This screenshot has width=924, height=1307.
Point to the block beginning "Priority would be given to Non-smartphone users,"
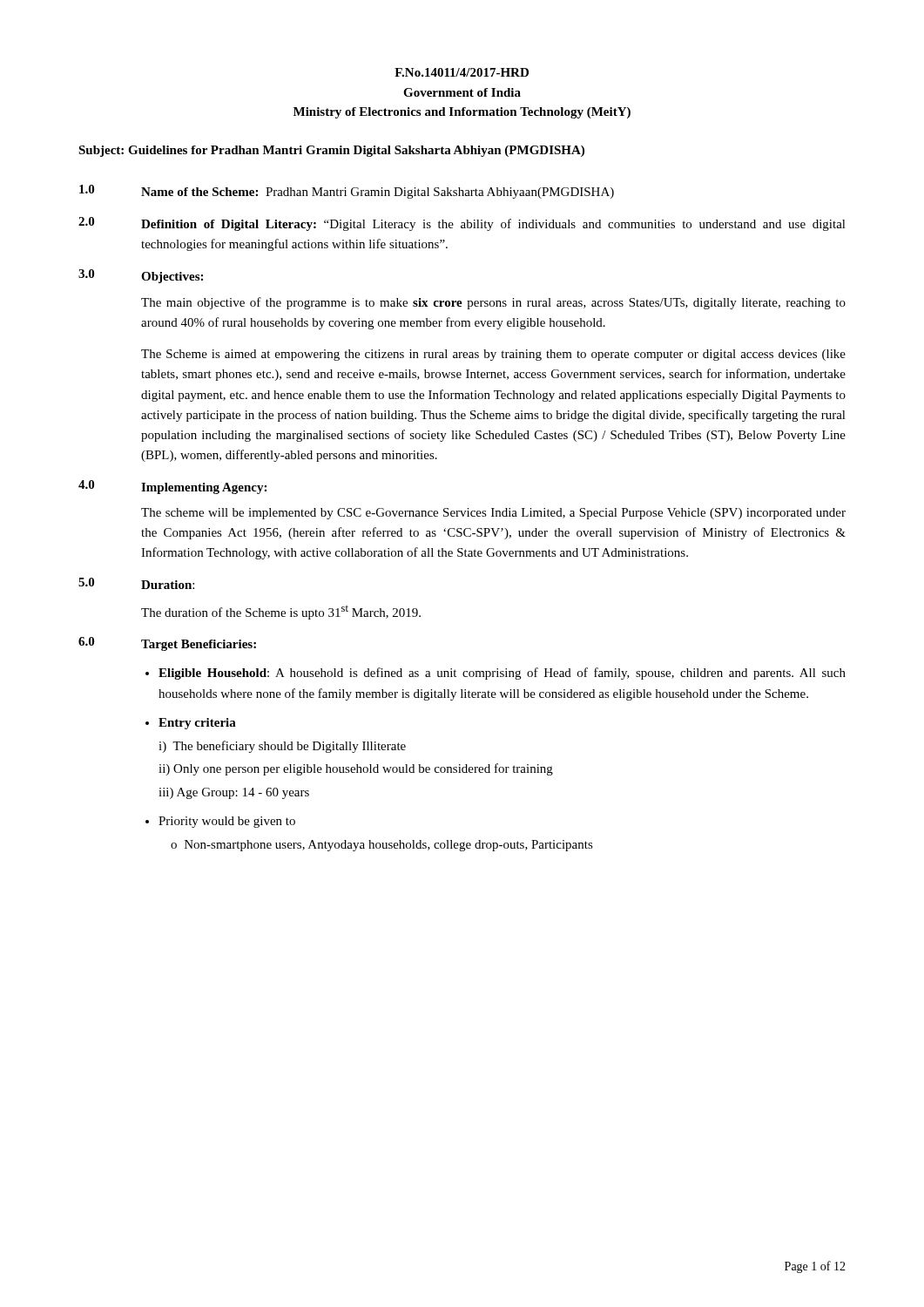pyautogui.click(x=502, y=834)
